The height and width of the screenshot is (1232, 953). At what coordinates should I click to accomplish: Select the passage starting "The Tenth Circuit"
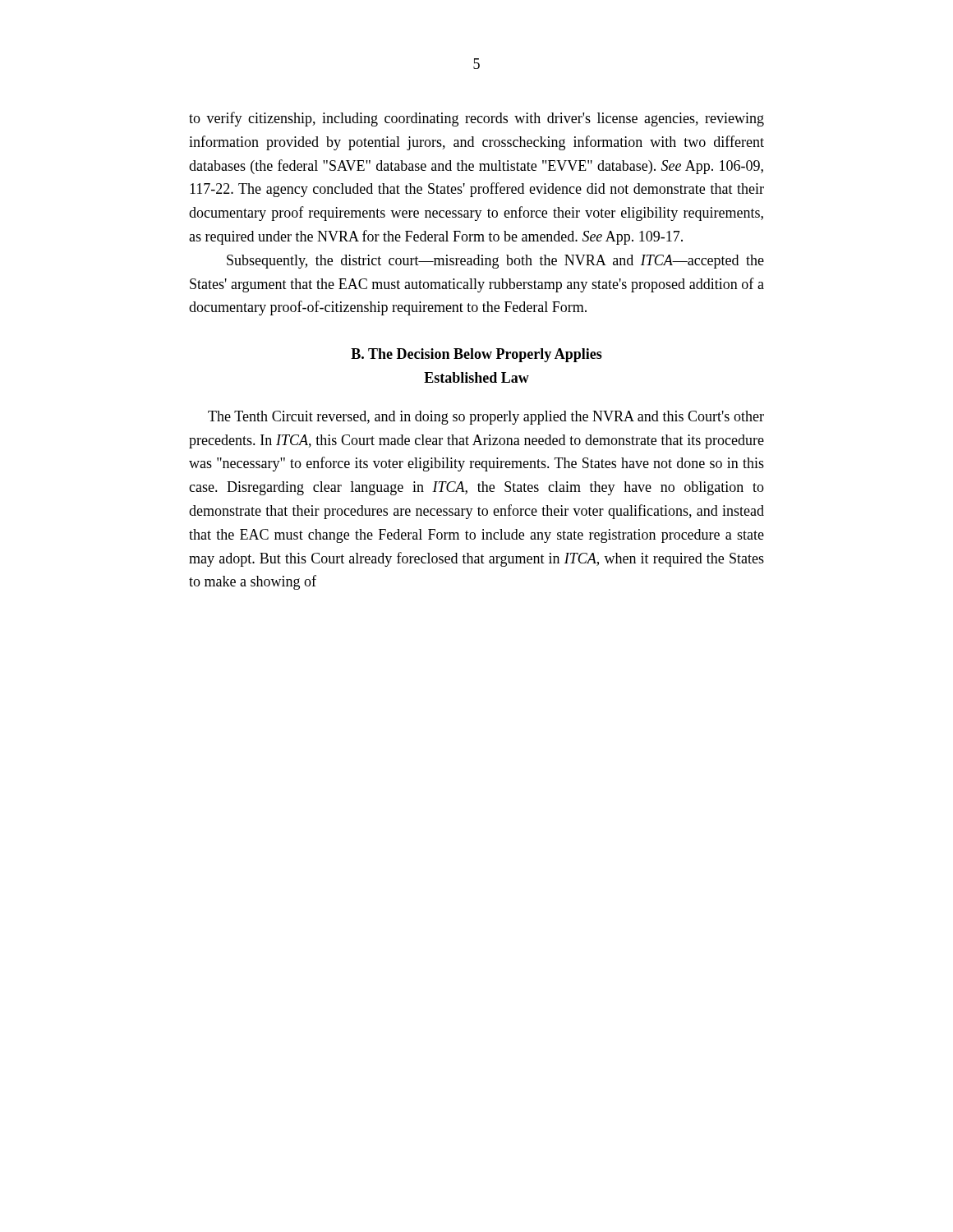[476, 499]
